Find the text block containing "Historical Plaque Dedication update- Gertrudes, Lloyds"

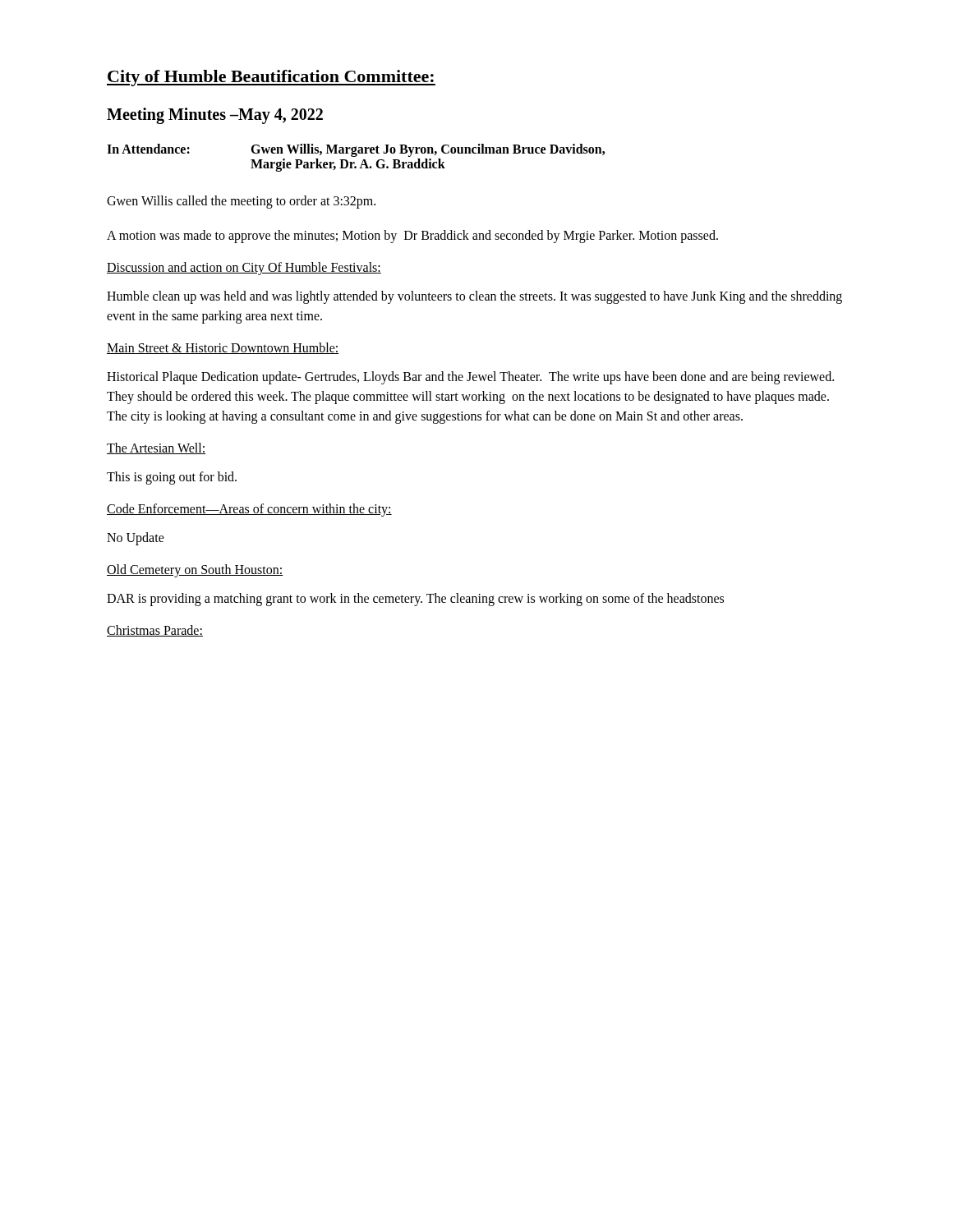(476, 397)
